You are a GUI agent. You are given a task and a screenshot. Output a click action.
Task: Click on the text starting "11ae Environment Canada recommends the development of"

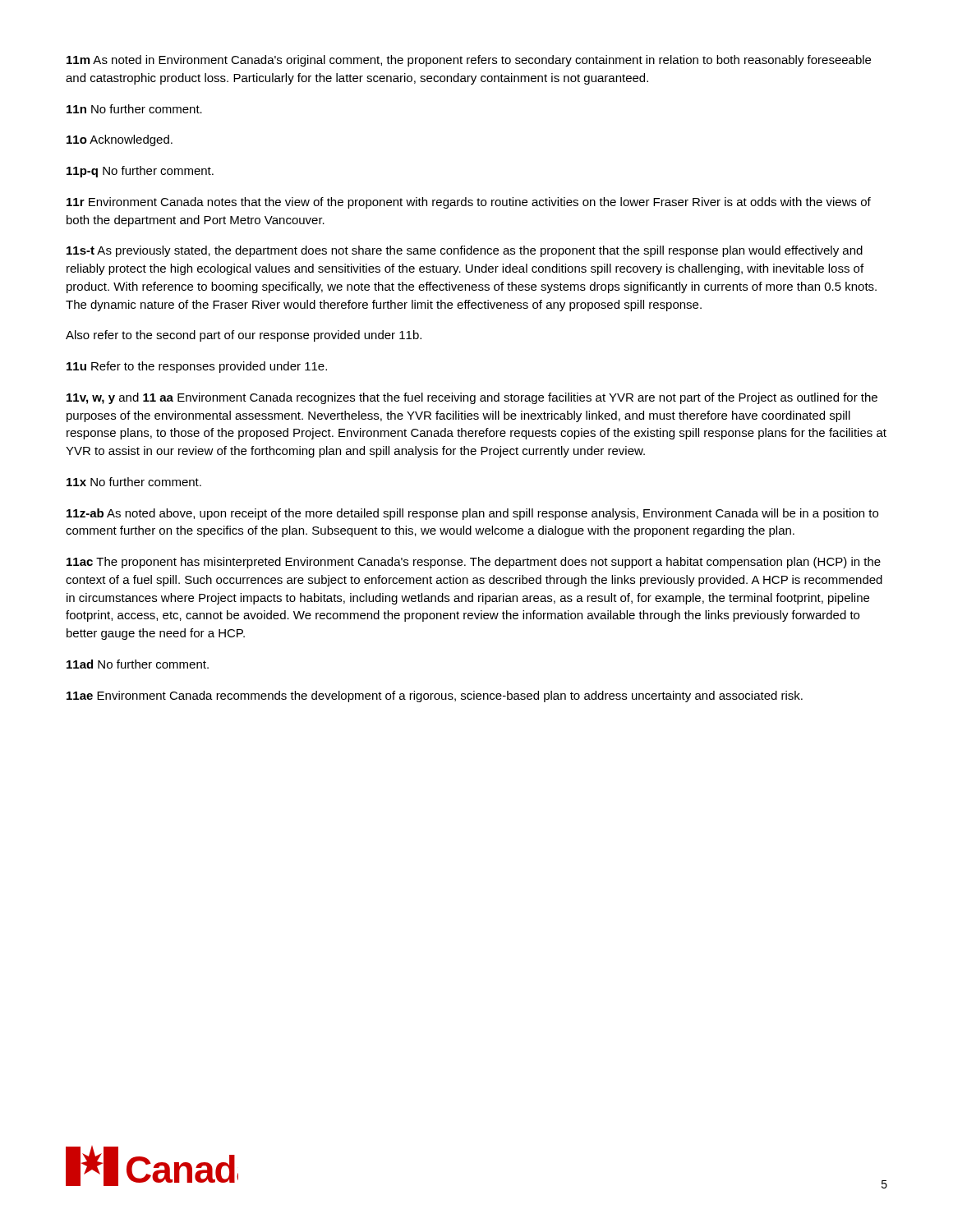click(x=435, y=695)
